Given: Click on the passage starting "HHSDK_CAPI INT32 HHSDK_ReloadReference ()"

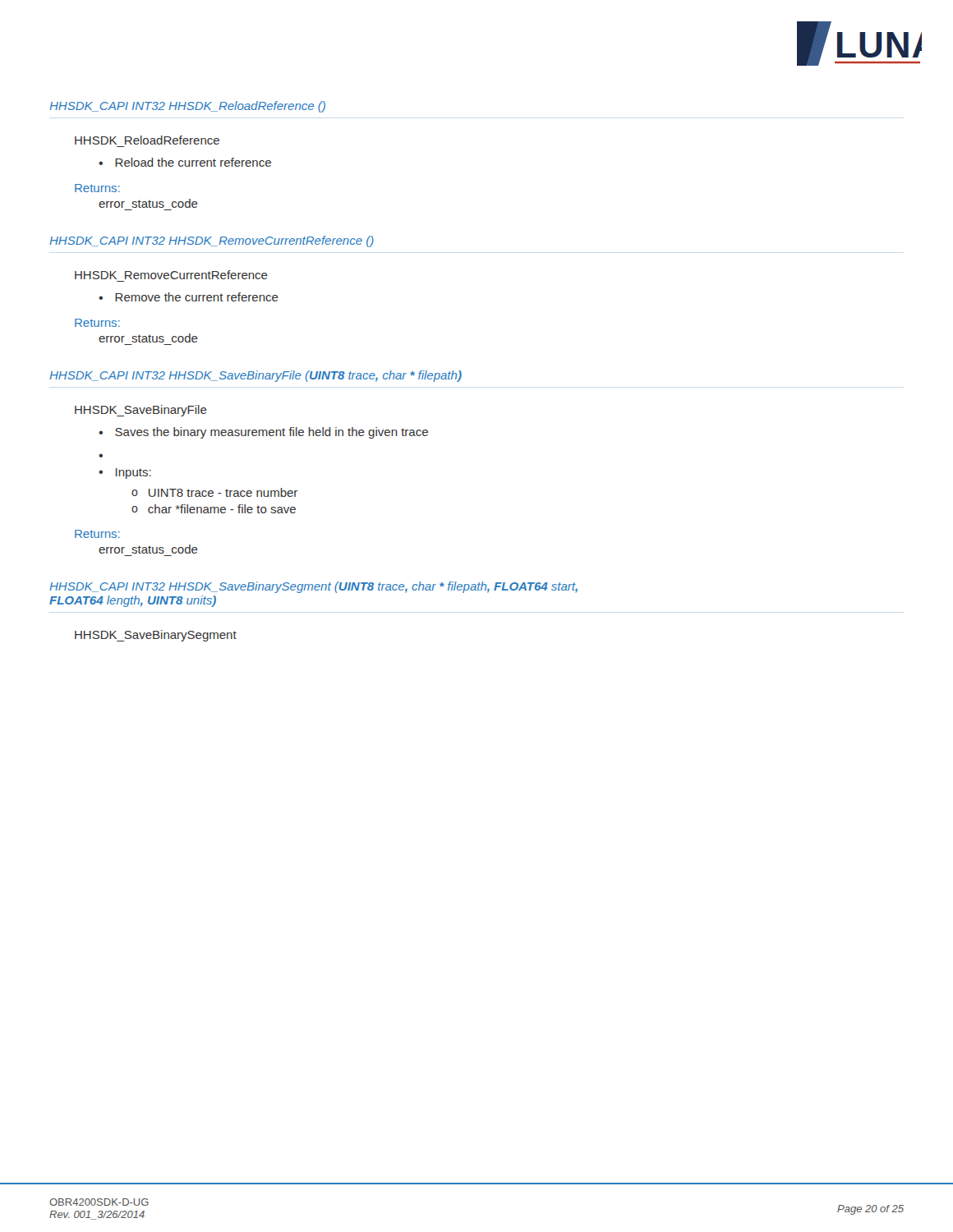Looking at the screenshot, I should 188,106.
